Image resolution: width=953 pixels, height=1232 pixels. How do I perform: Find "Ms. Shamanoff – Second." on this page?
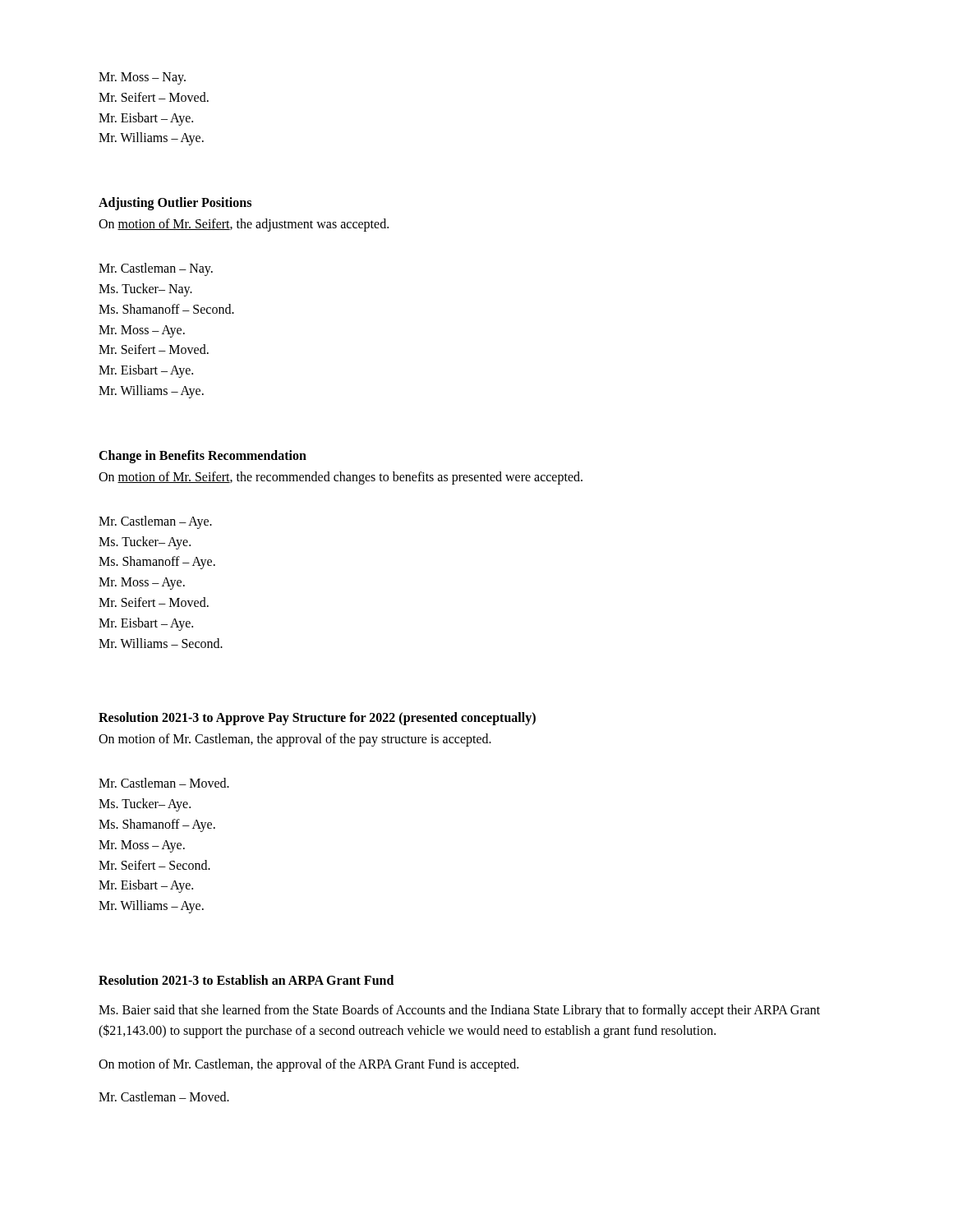(x=166, y=309)
